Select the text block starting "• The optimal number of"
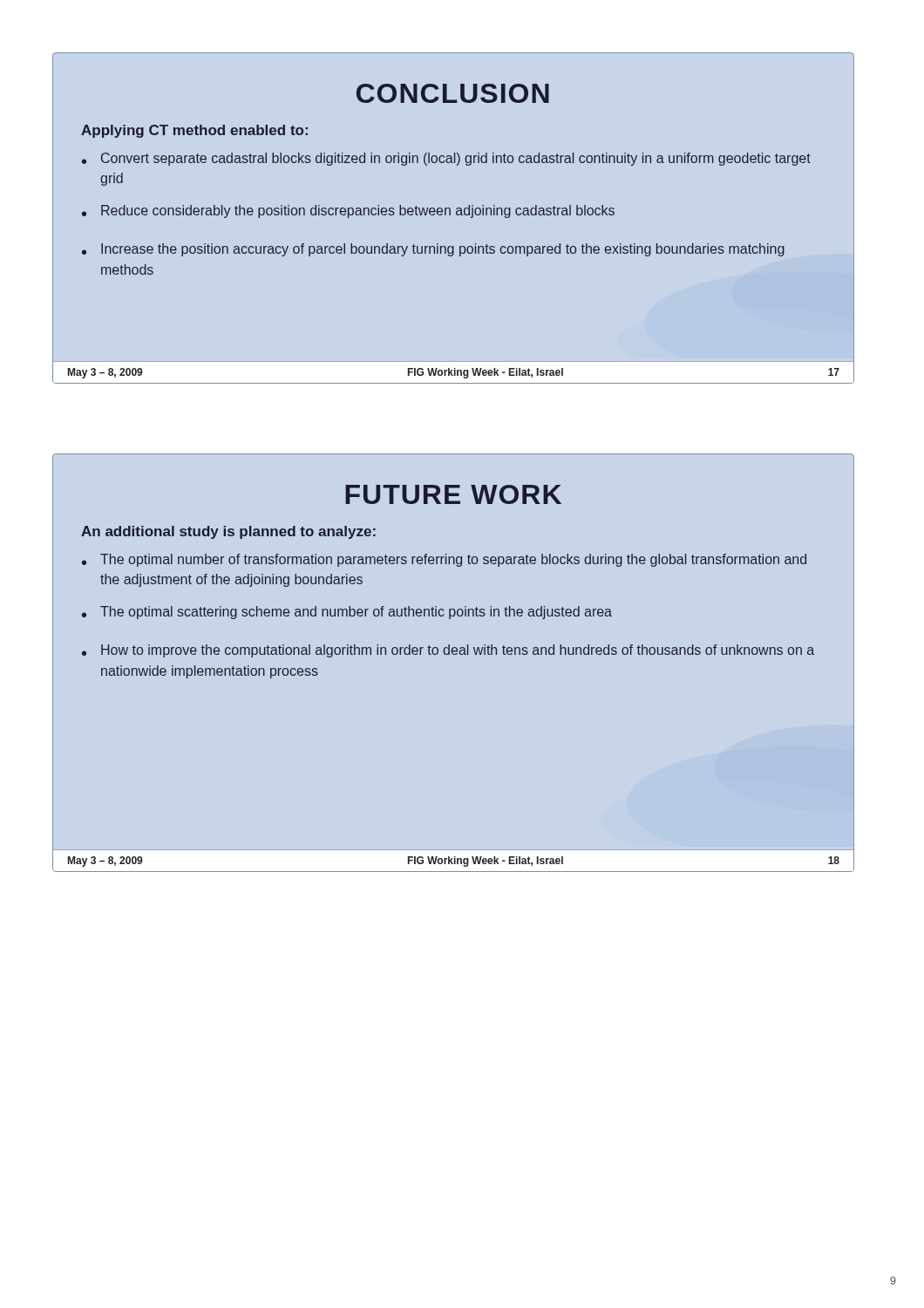Image resolution: width=924 pixels, height=1308 pixels. [x=453, y=570]
